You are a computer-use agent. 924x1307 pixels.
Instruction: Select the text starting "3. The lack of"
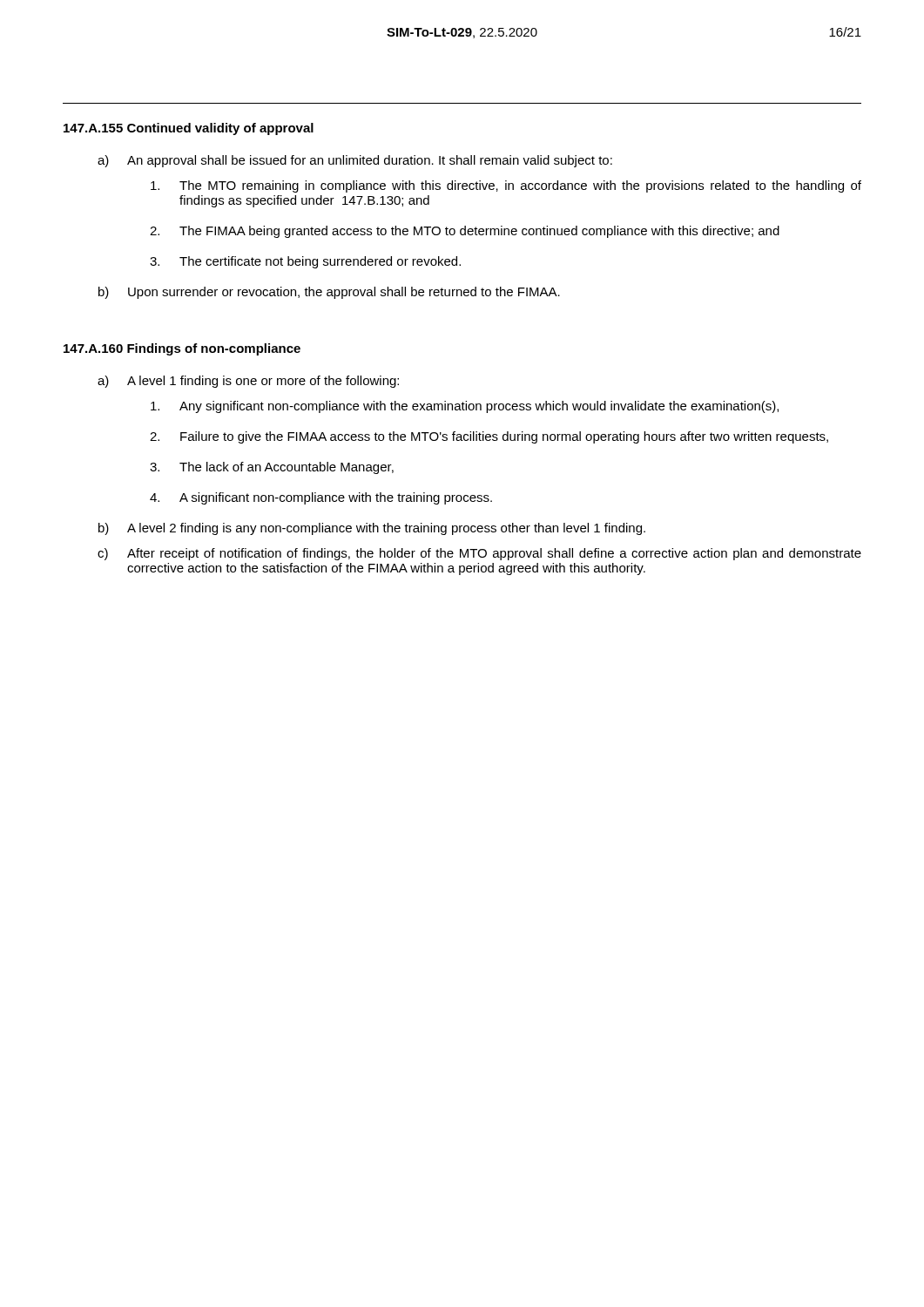point(272,468)
